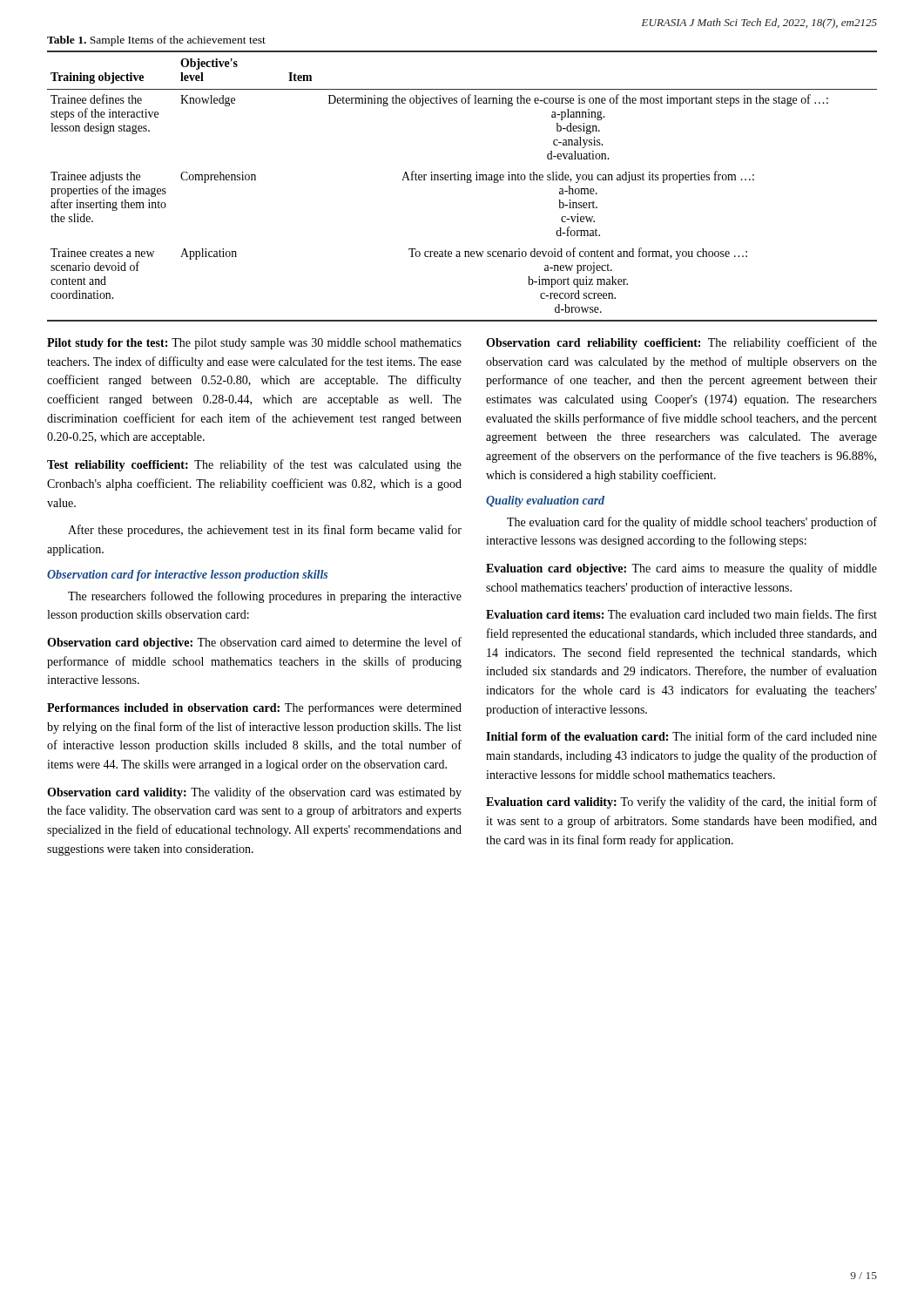Find the text block starting "Evaluation card validity: To verify the"
Image resolution: width=924 pixels, height=1307 pixels.
click(681, 822)
